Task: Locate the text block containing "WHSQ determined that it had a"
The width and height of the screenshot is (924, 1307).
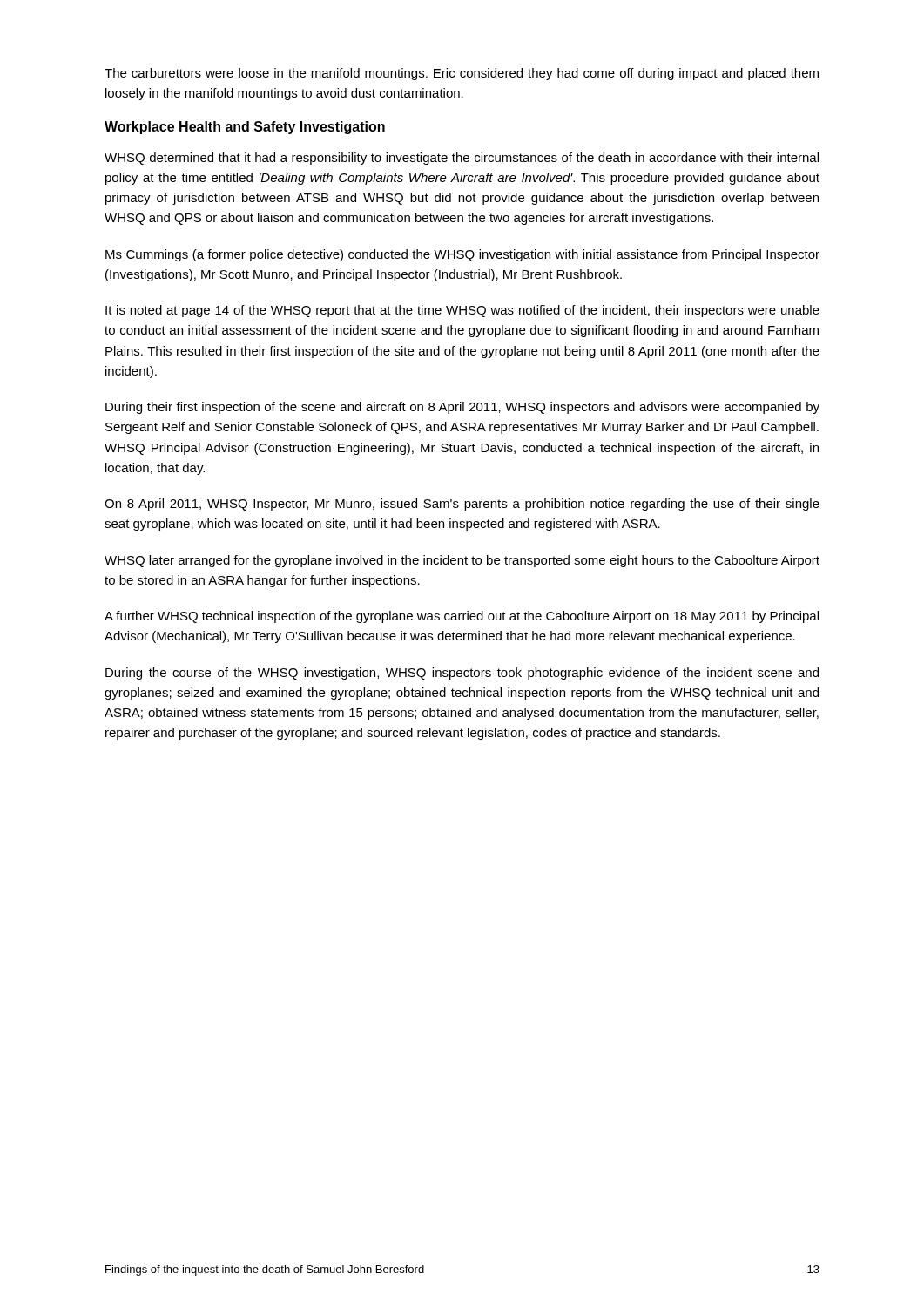Action: point(462,187)
